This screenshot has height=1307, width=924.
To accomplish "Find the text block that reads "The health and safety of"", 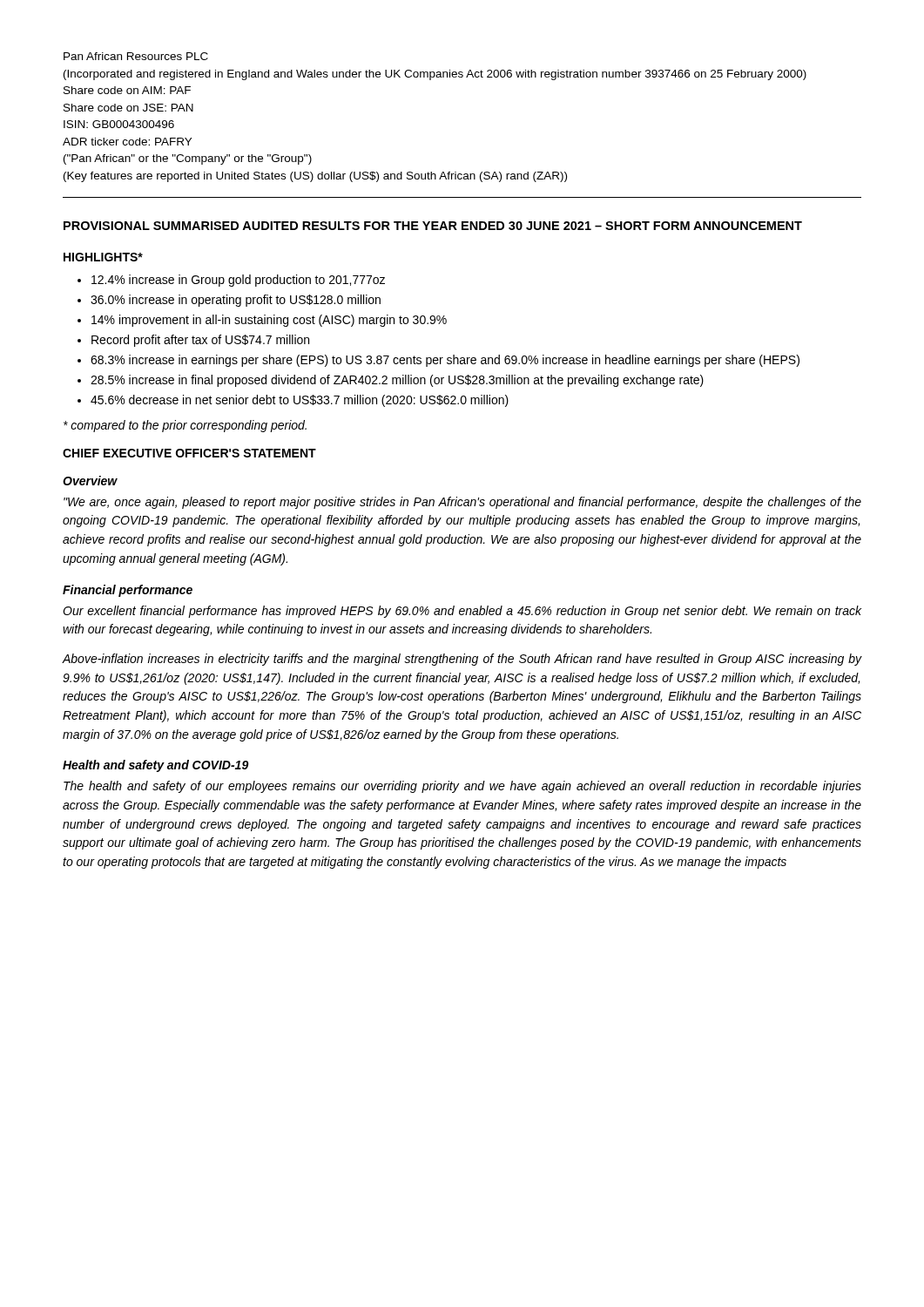I will pyautogui.click(x=462, y=824).
